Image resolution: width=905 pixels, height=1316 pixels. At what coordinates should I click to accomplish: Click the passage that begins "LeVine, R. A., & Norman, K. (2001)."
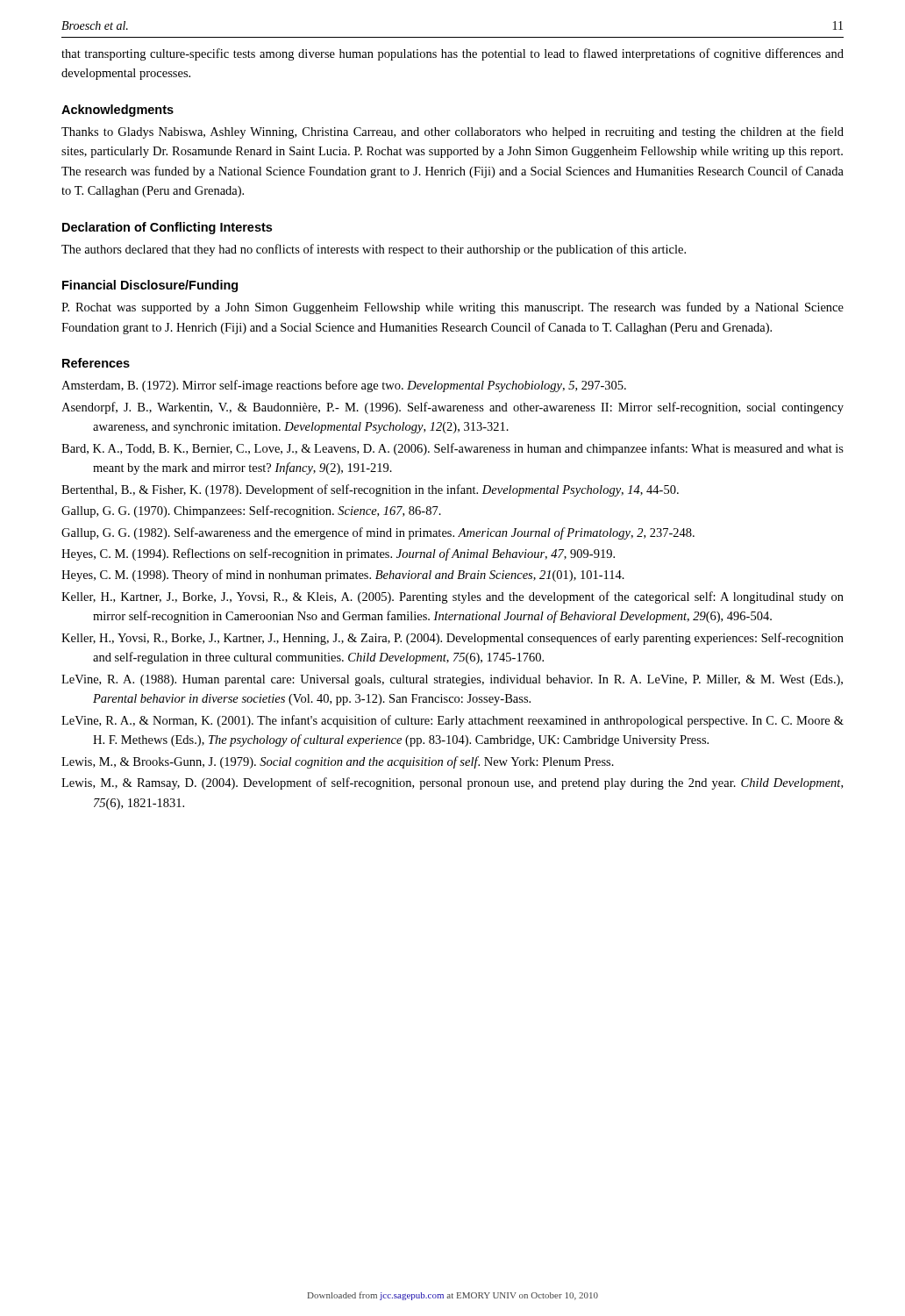[x=452, y=730]
